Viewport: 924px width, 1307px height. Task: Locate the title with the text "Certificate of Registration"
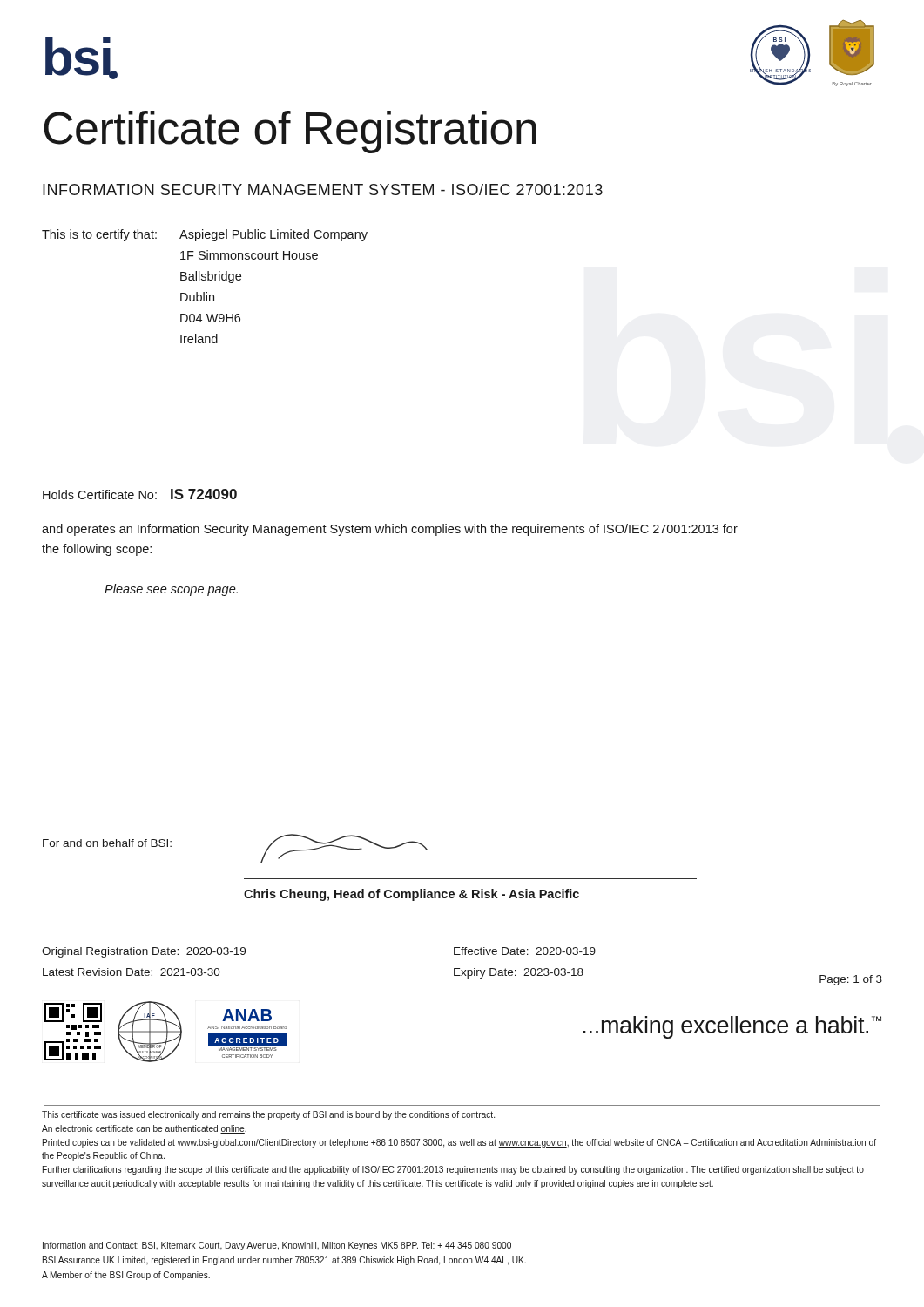pyautogui.click(x=434, y=129)
